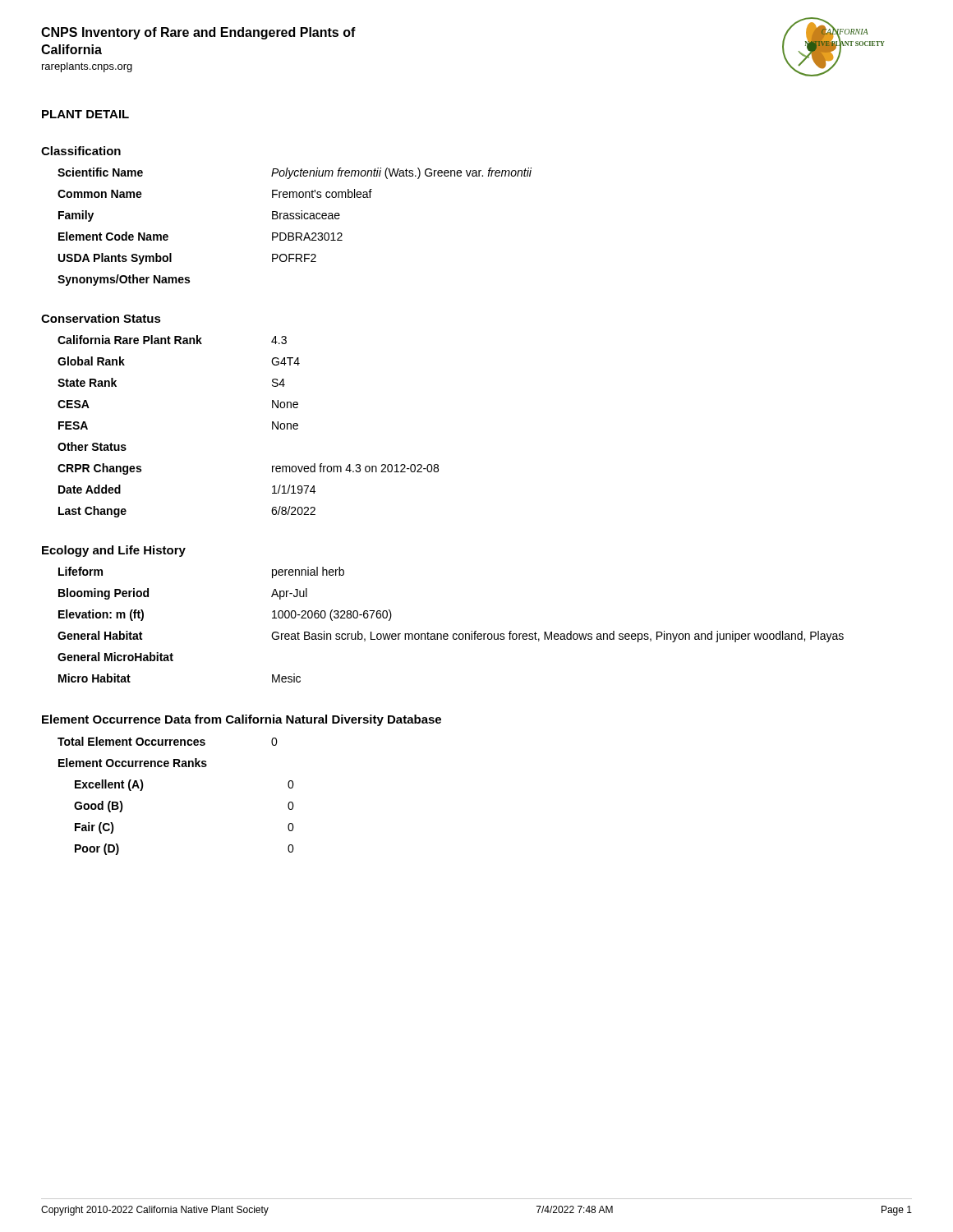Viewport: 953px width, 1232px height.
Task: Click where it says "Last Change 6/8/2022"
Action: [x=95, y=511]
